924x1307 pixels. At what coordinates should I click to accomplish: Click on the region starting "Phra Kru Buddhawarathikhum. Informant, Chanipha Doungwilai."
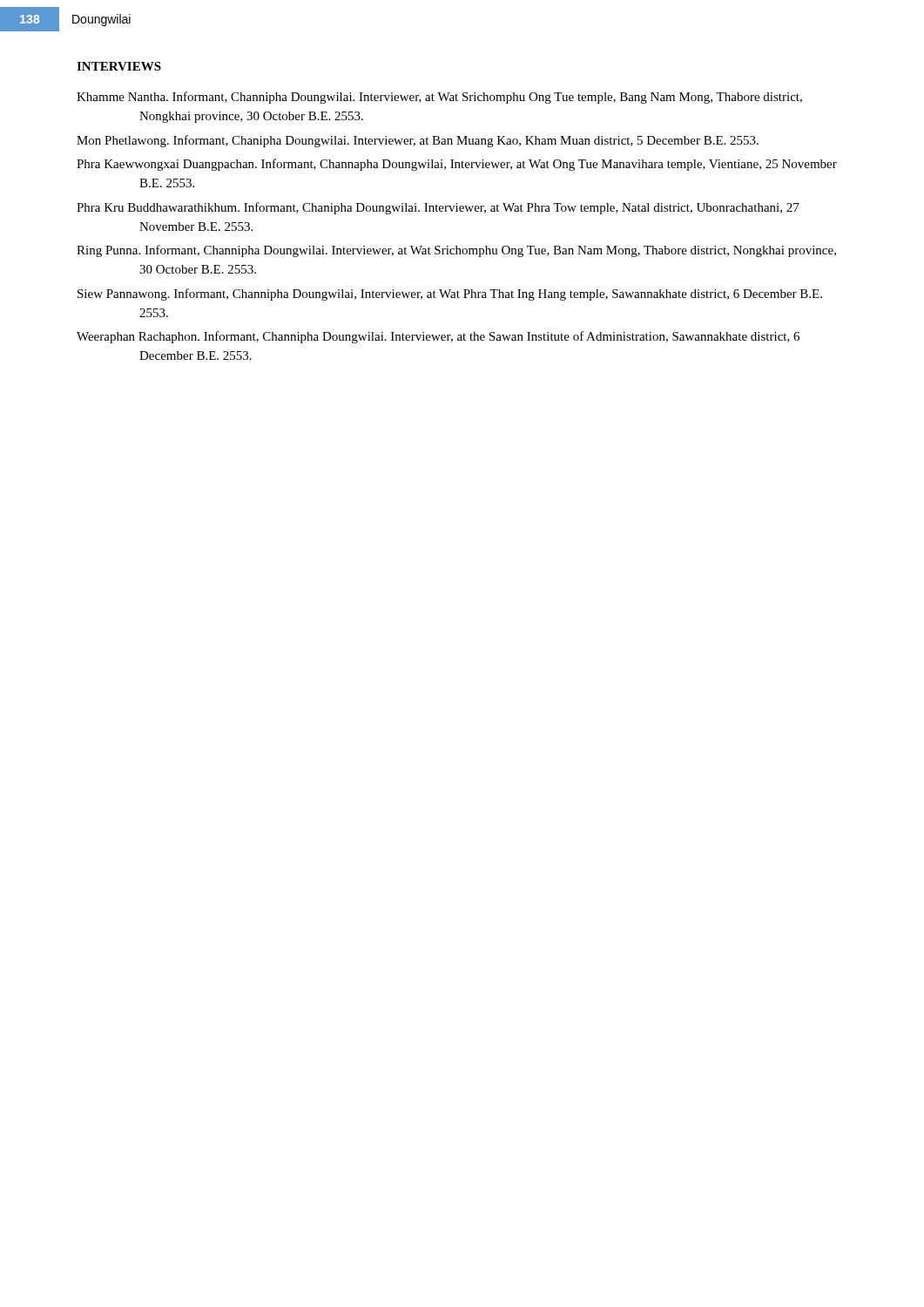click(438, 217)
